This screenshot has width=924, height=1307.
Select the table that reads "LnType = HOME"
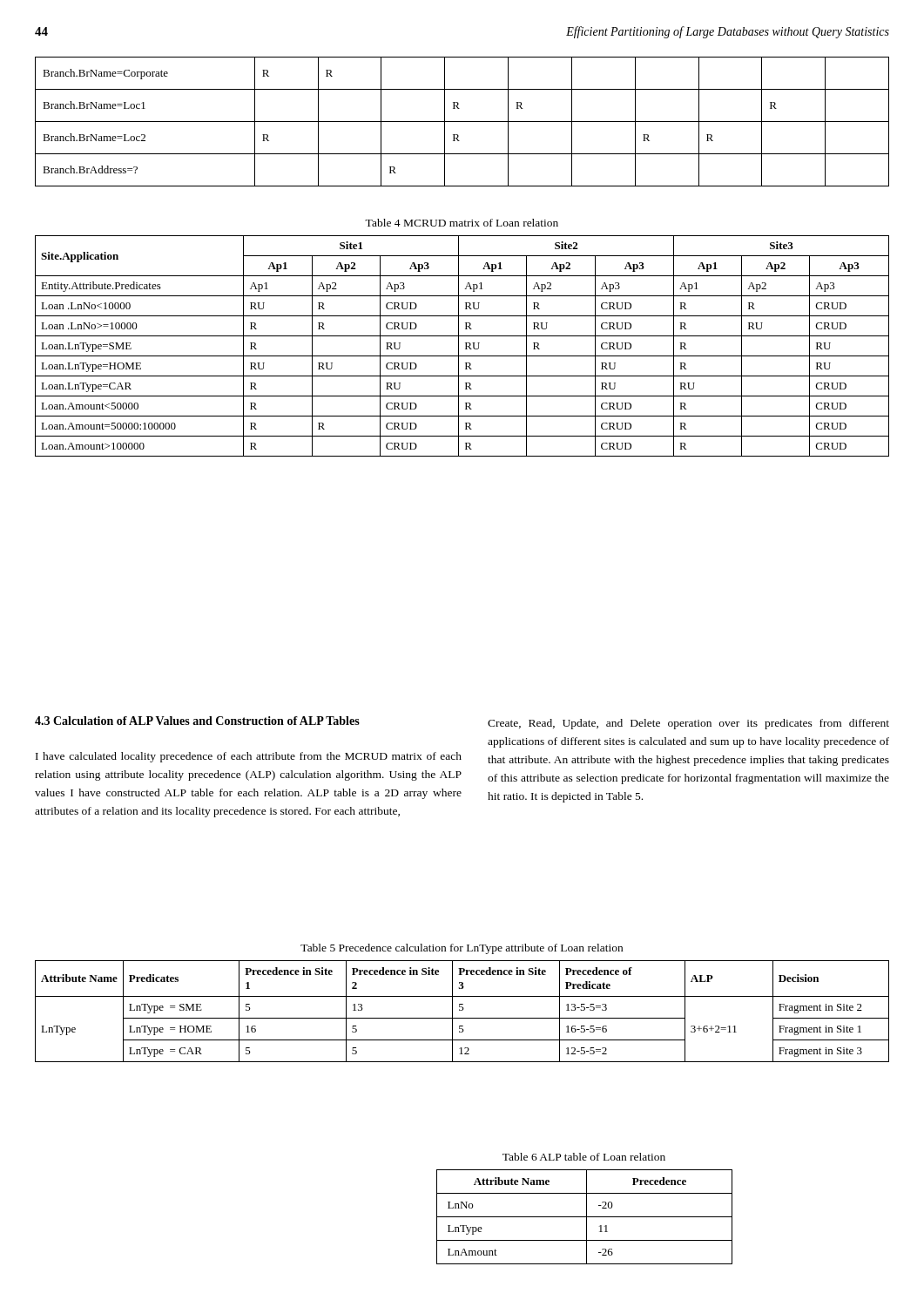[462, 1011]
